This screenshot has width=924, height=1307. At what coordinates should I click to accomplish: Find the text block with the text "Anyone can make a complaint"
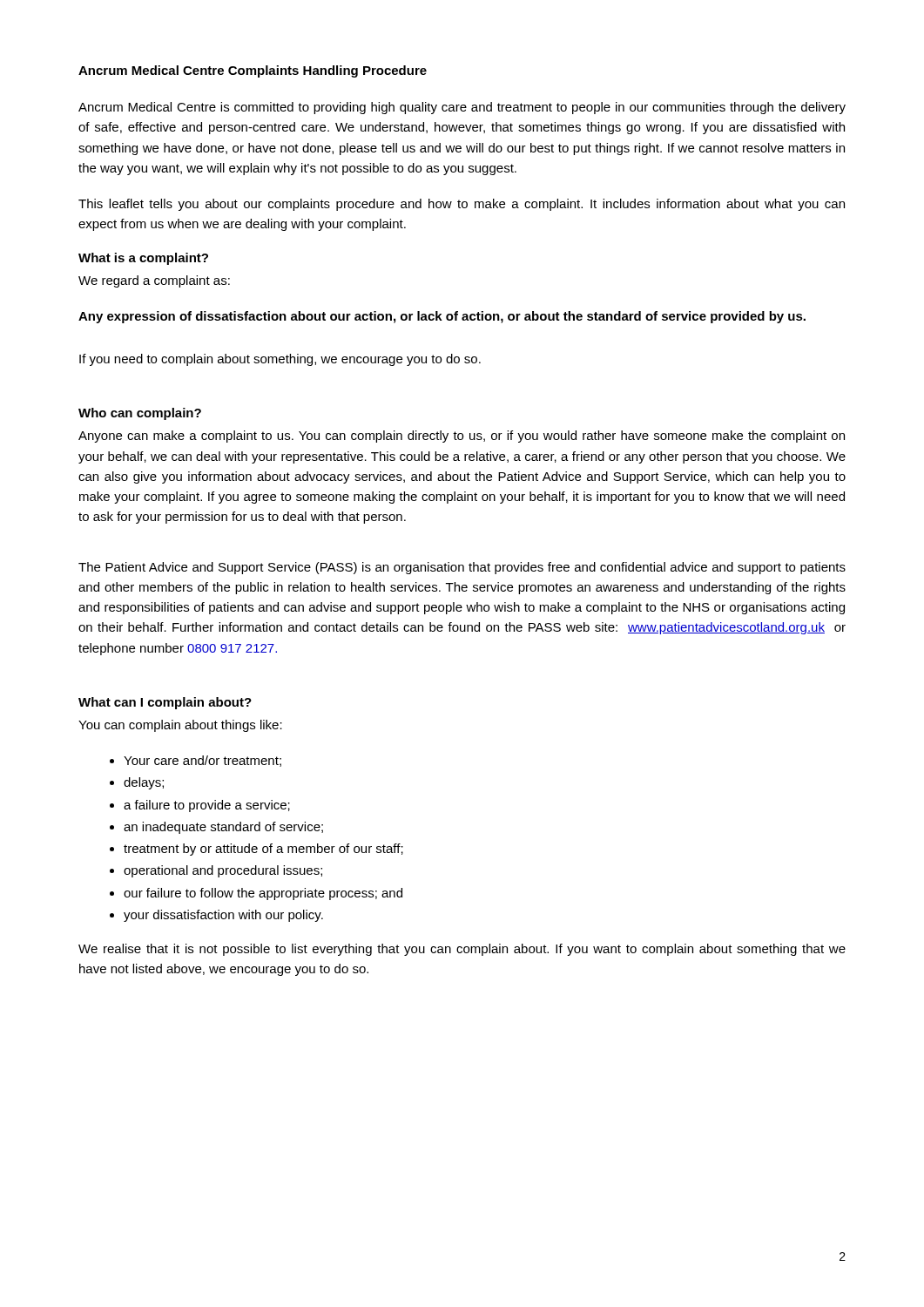(x=462, y=476)
